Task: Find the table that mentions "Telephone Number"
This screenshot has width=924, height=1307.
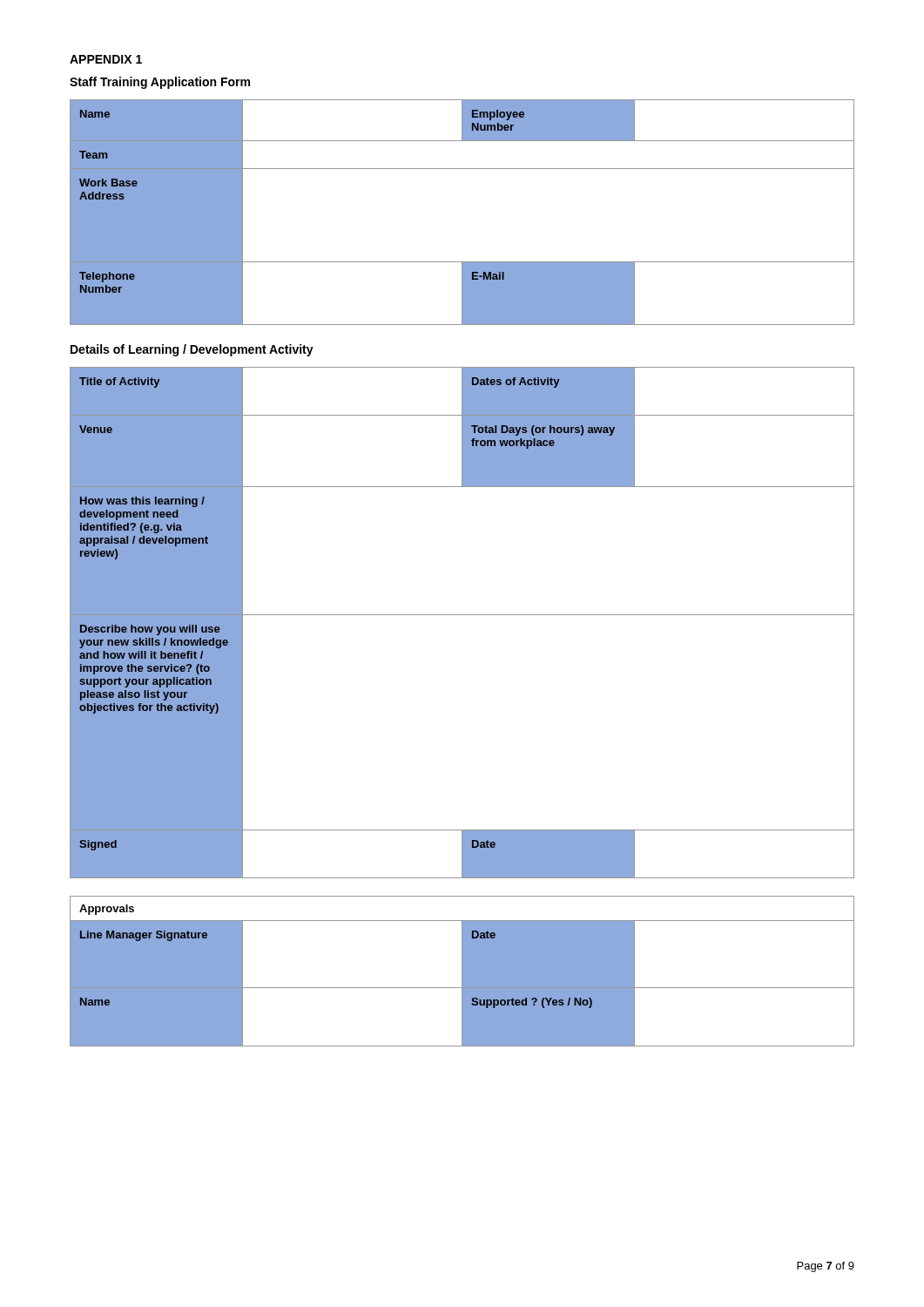Action: click(462, 212)
